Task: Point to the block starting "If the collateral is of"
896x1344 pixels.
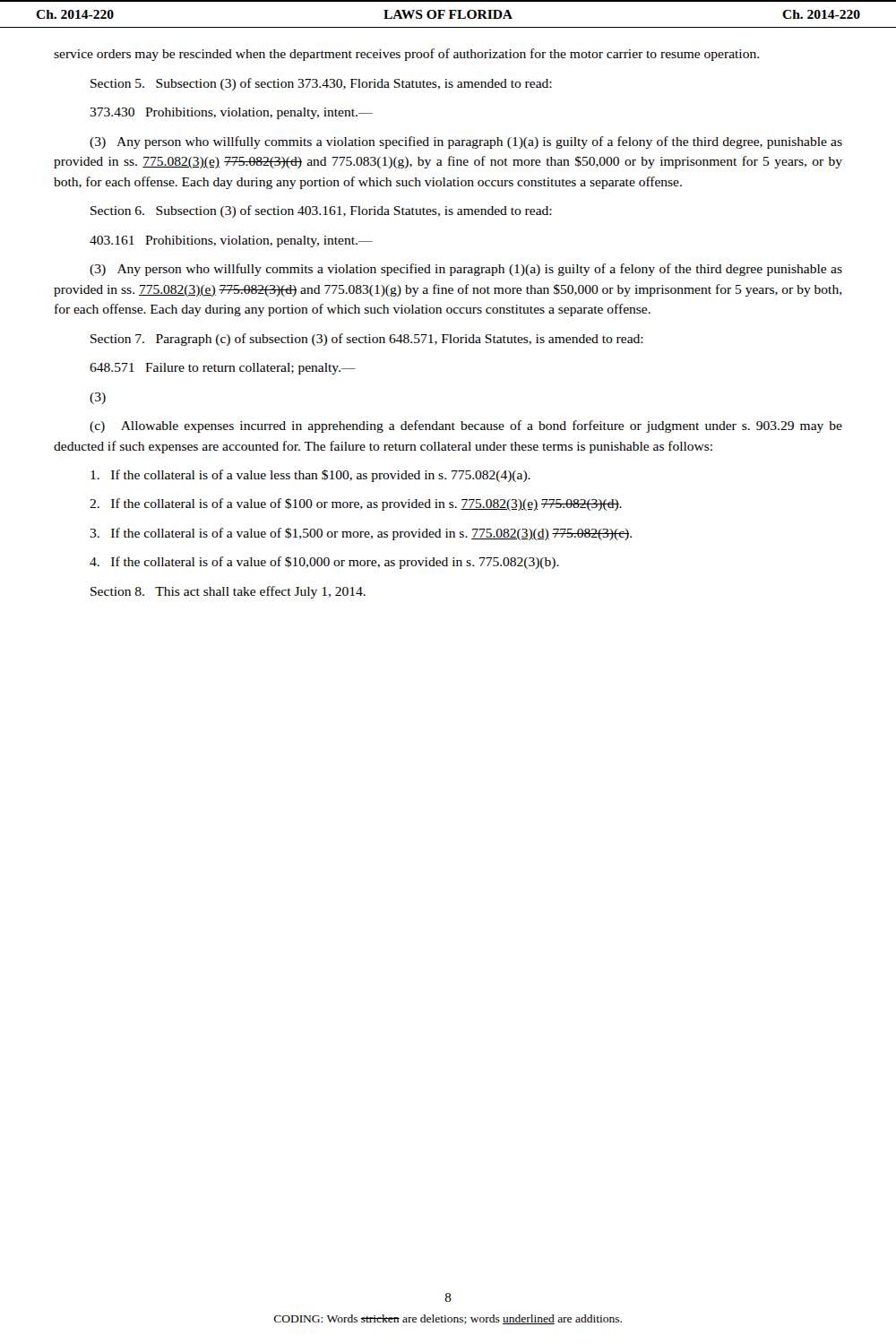Action: pyautogui.click(x=466, y=475)
